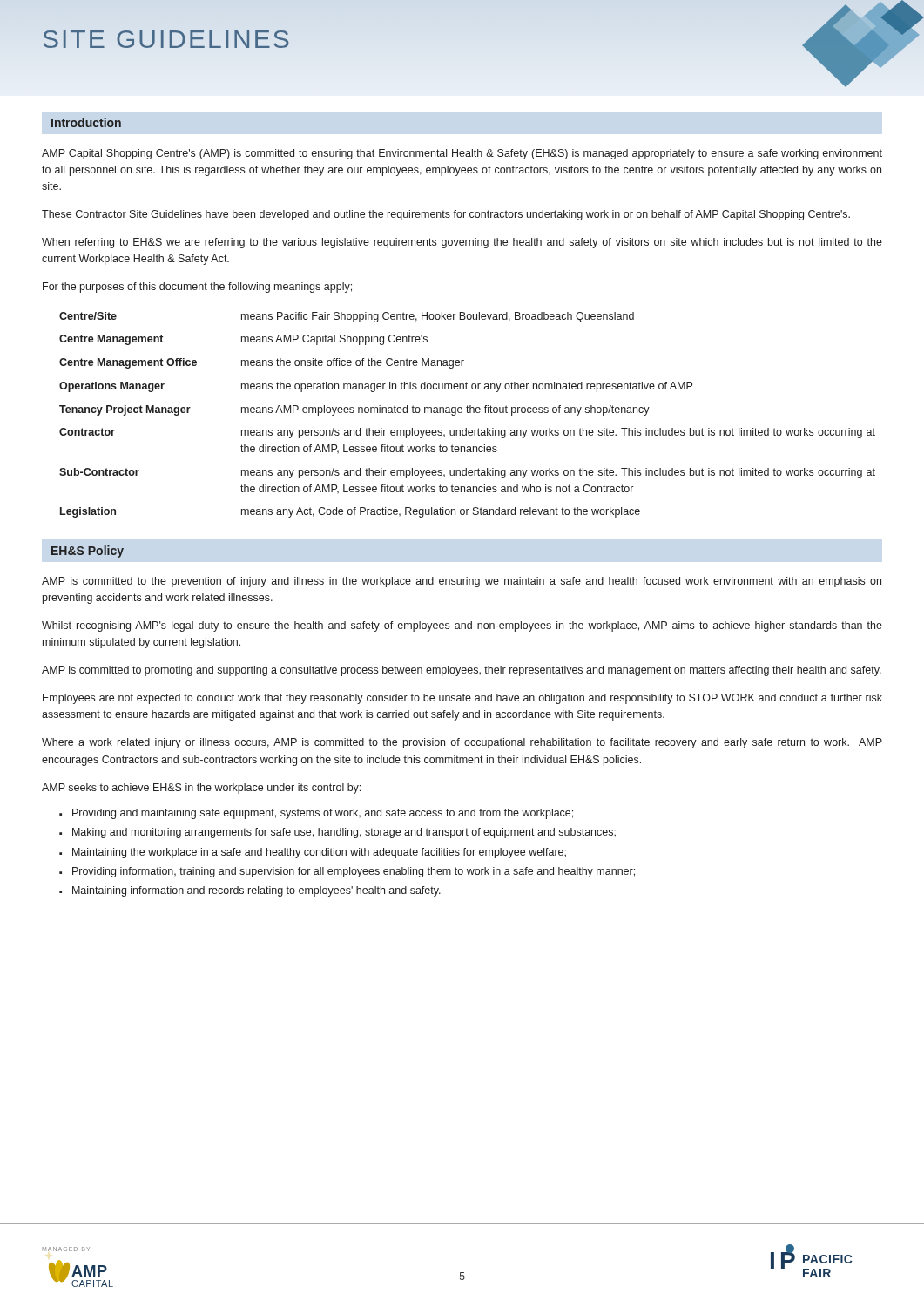
Task: Navigate to the block starting "Where a work related injury or illness"
Action: 462,752
